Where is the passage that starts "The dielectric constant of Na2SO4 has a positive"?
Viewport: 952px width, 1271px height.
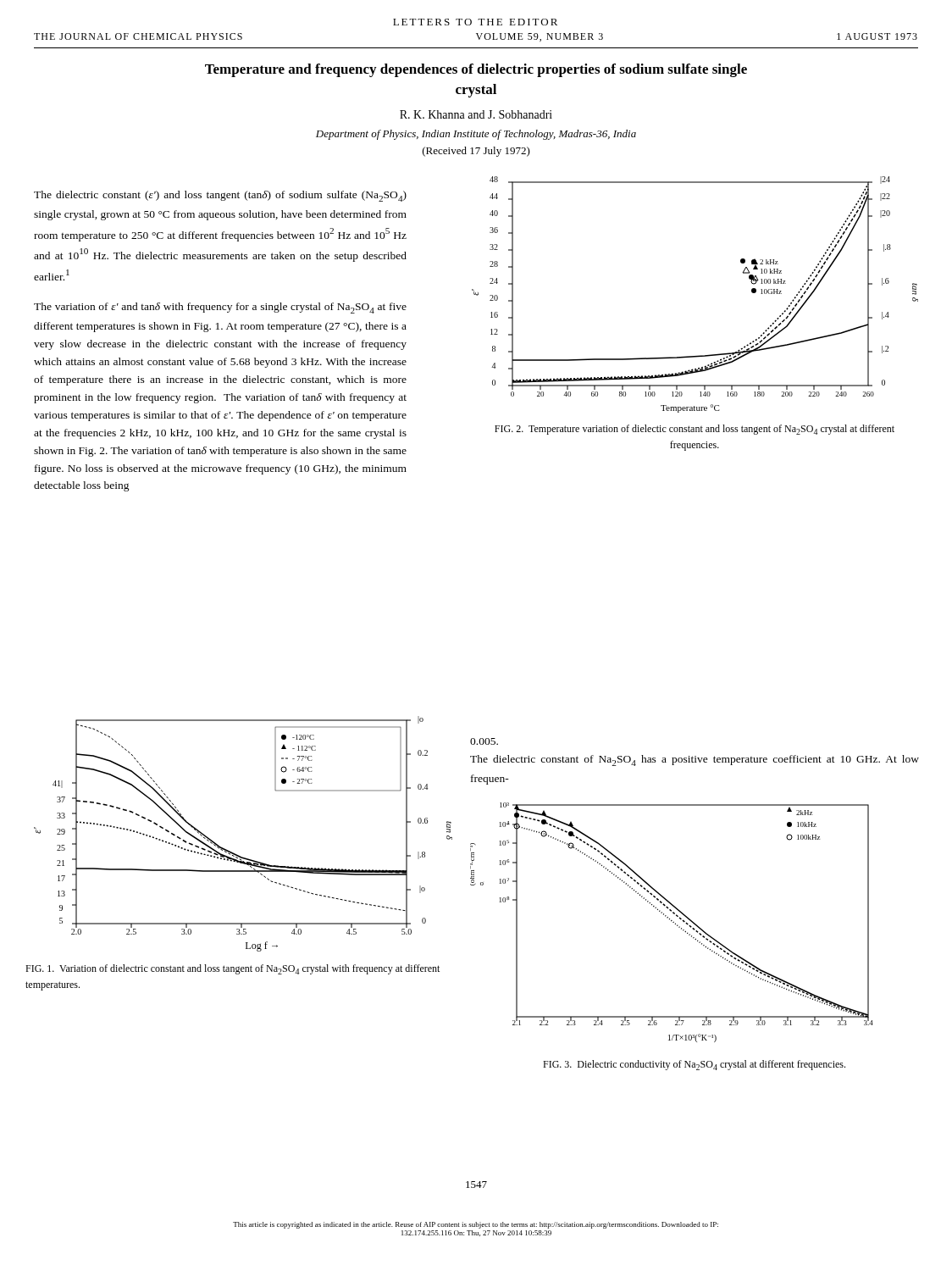coord(695,769)
